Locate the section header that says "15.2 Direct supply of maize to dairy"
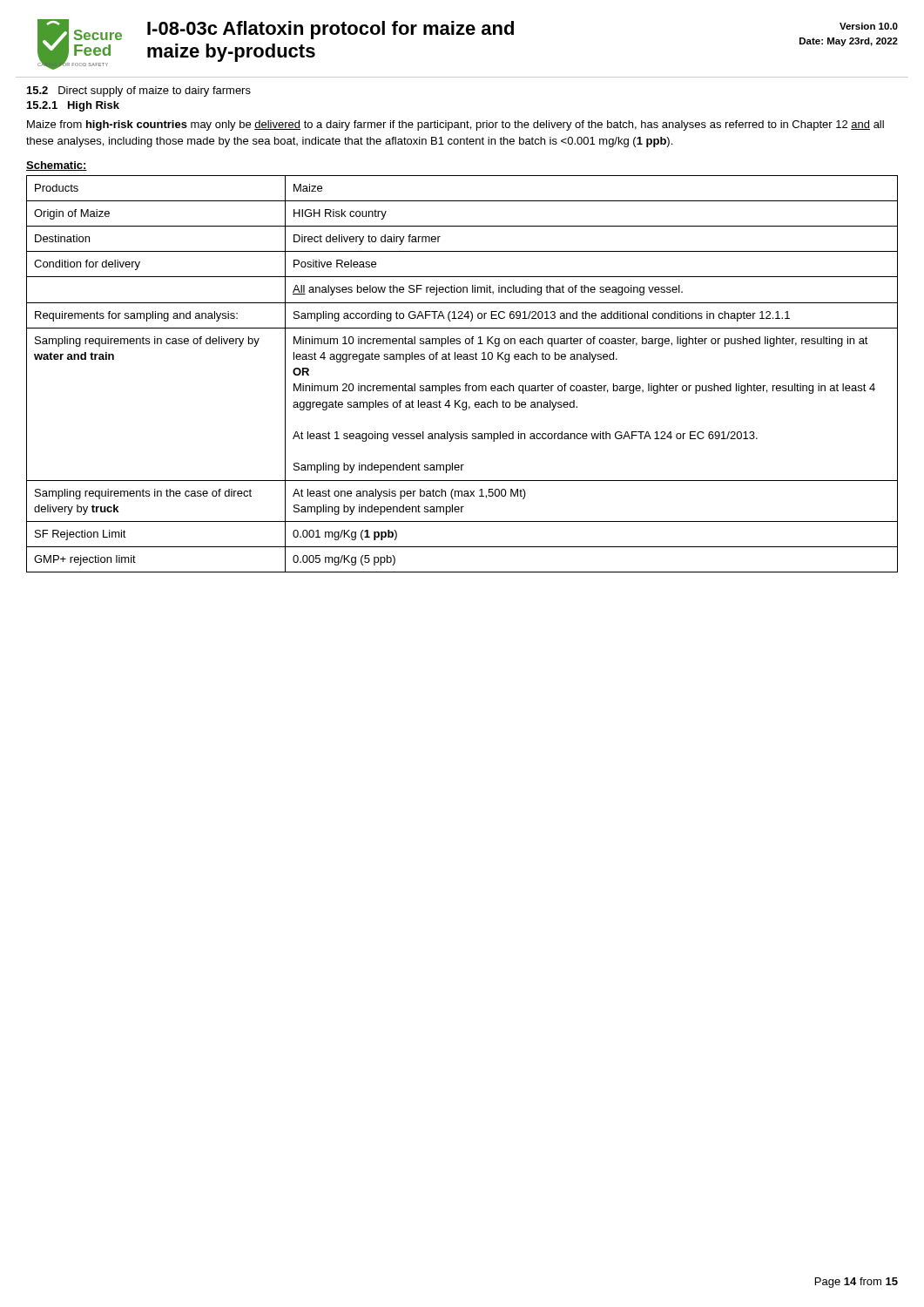 (138, 90)
